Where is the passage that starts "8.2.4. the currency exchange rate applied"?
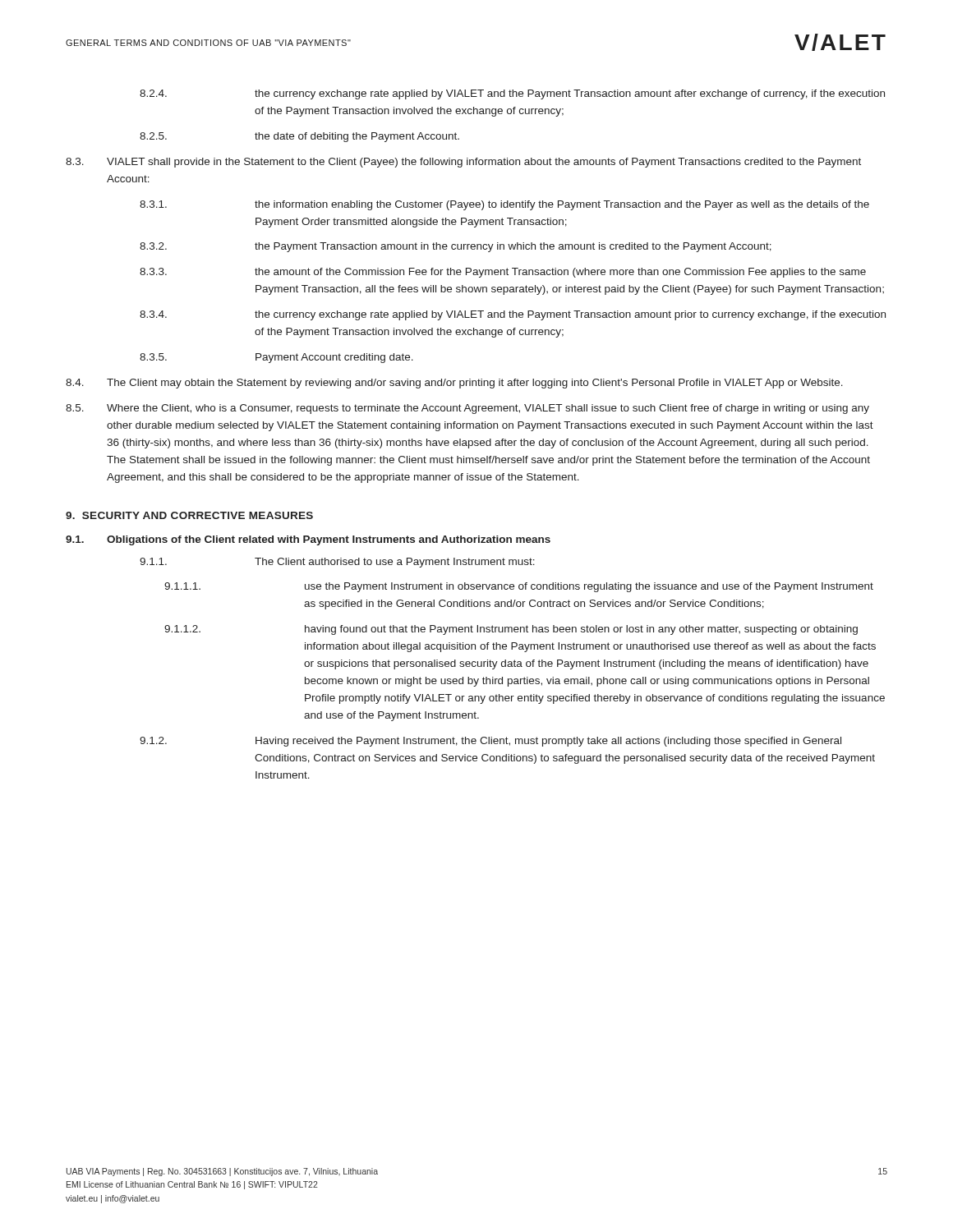Image resolution: width=953 pixels, height=1232 pixels. (x=476, y=103)
